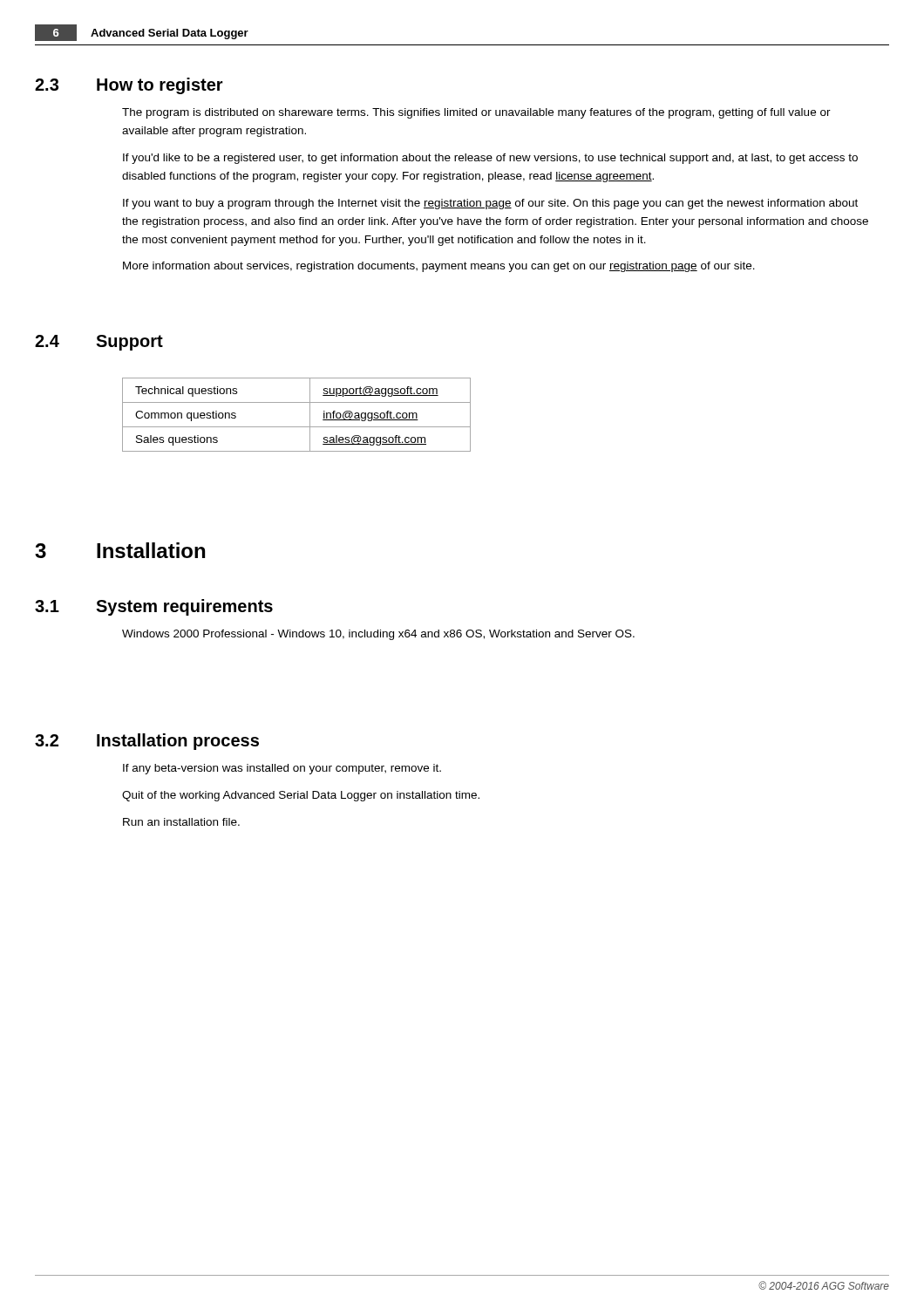This screenshot has height=1308, width=924.
Task: Click where it says "3 Installation"
Action: [x=121, y=551]
